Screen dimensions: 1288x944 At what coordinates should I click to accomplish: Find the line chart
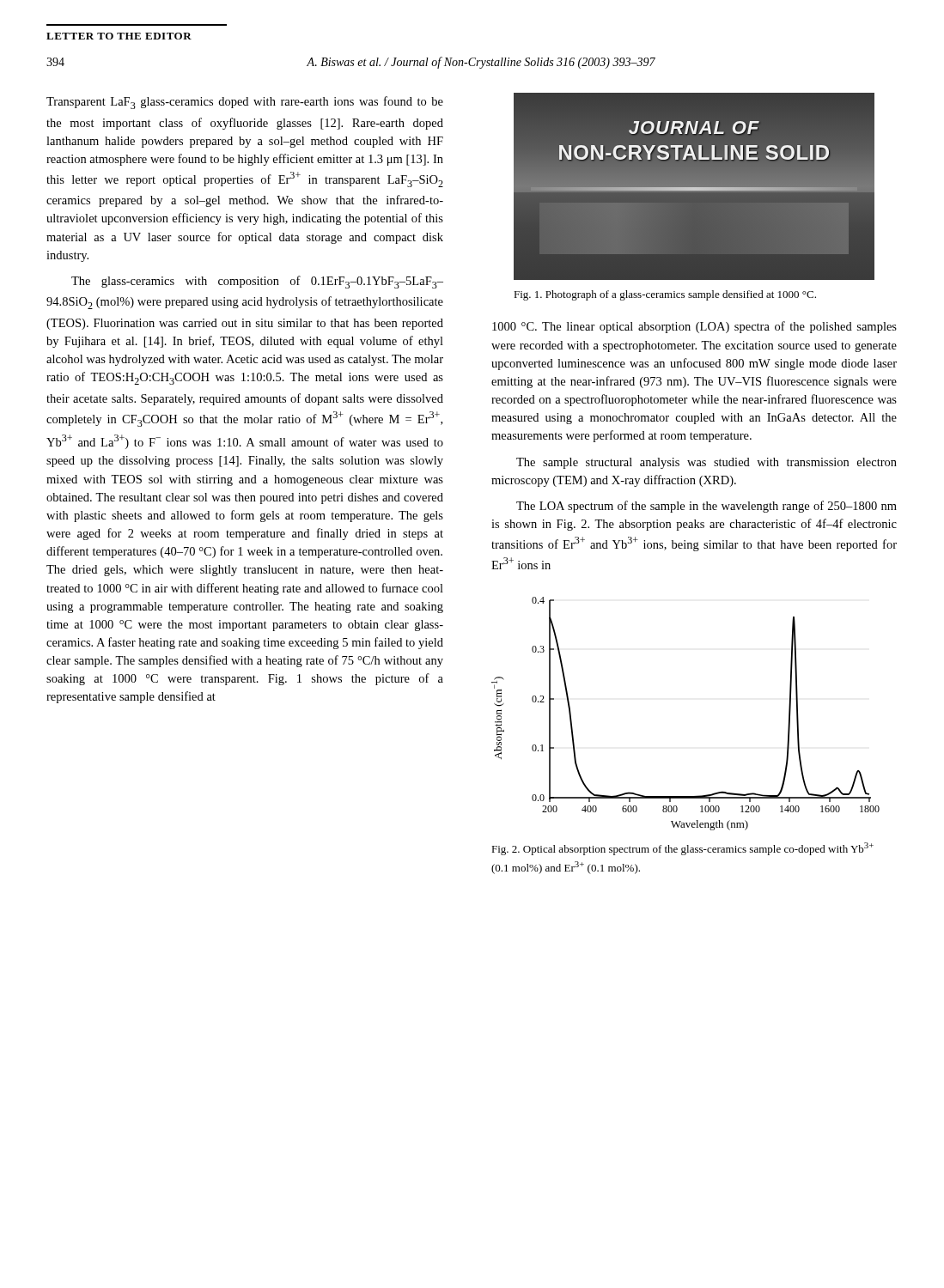689,731
